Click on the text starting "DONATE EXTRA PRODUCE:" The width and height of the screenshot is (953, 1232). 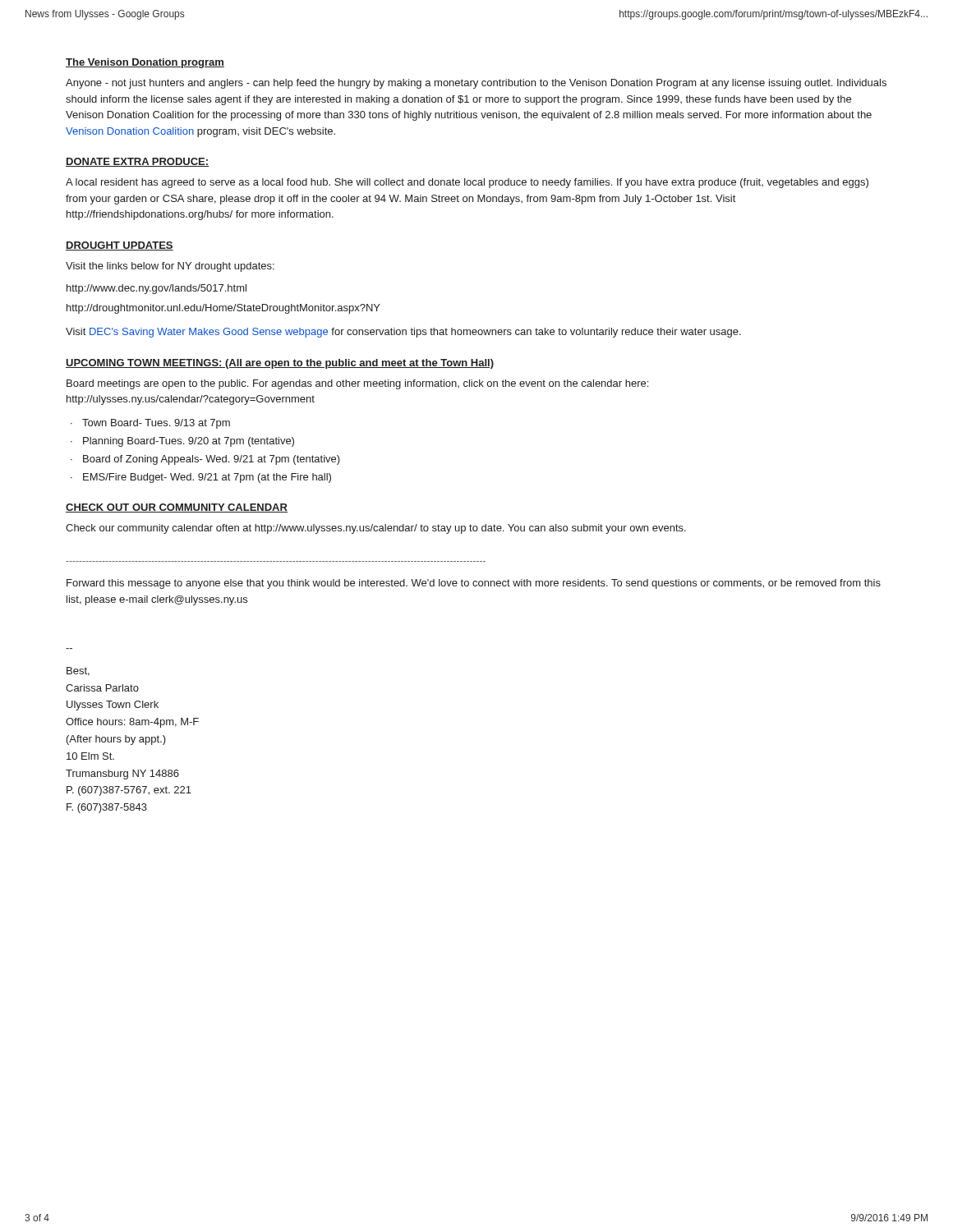[137, 161]
